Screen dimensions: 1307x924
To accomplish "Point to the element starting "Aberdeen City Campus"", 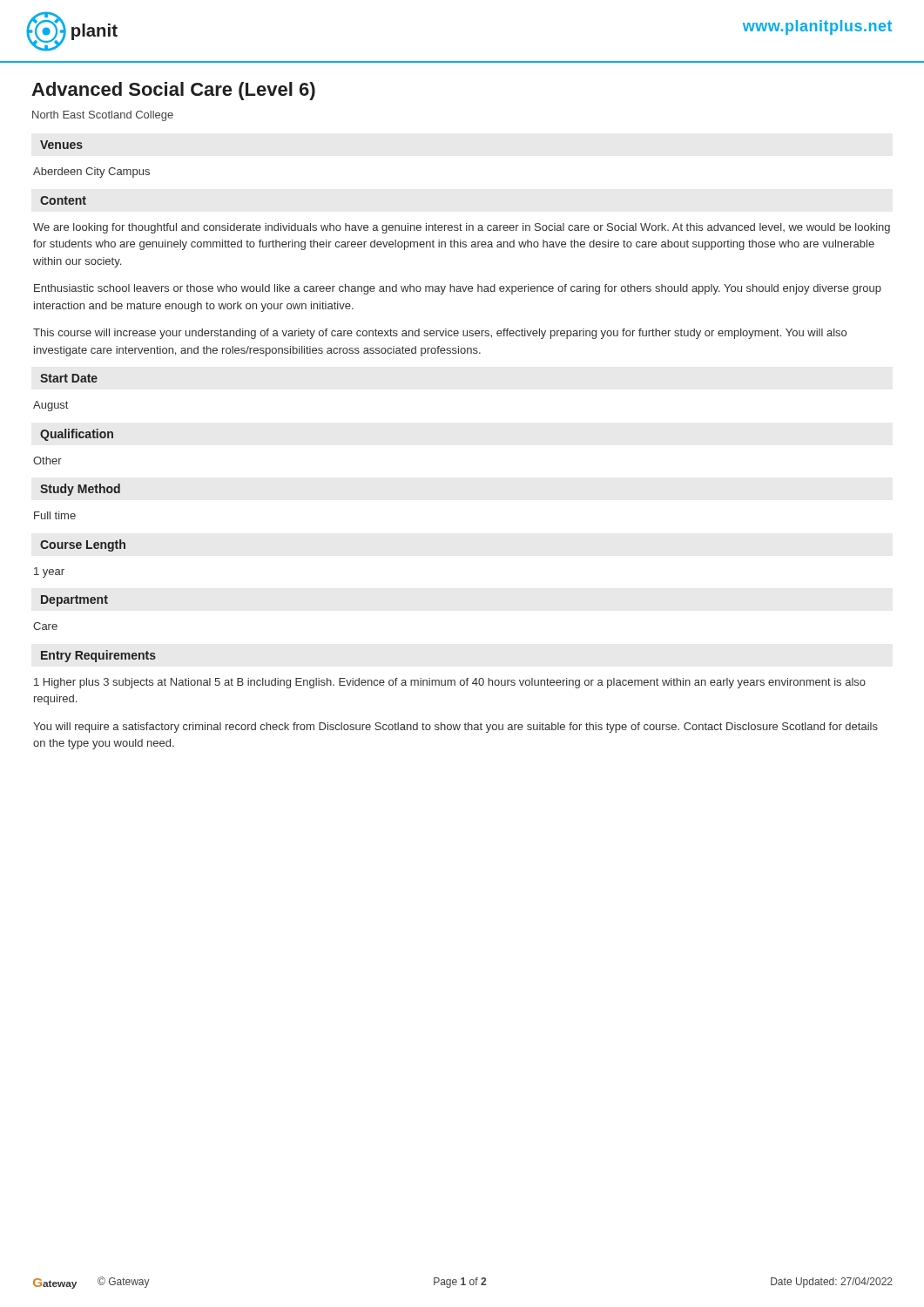I will (x=92, y=171).
